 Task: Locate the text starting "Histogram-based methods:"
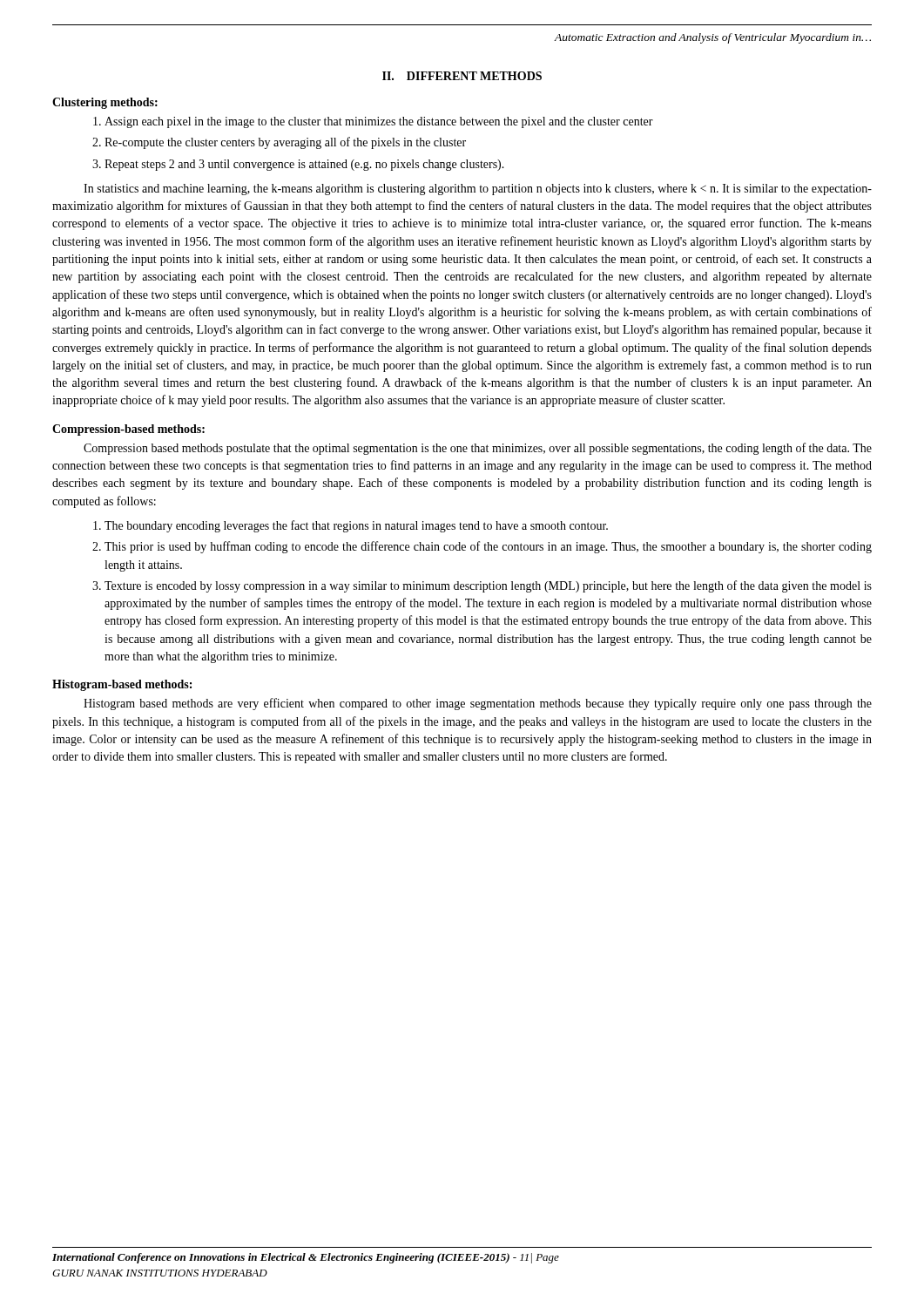123,685
